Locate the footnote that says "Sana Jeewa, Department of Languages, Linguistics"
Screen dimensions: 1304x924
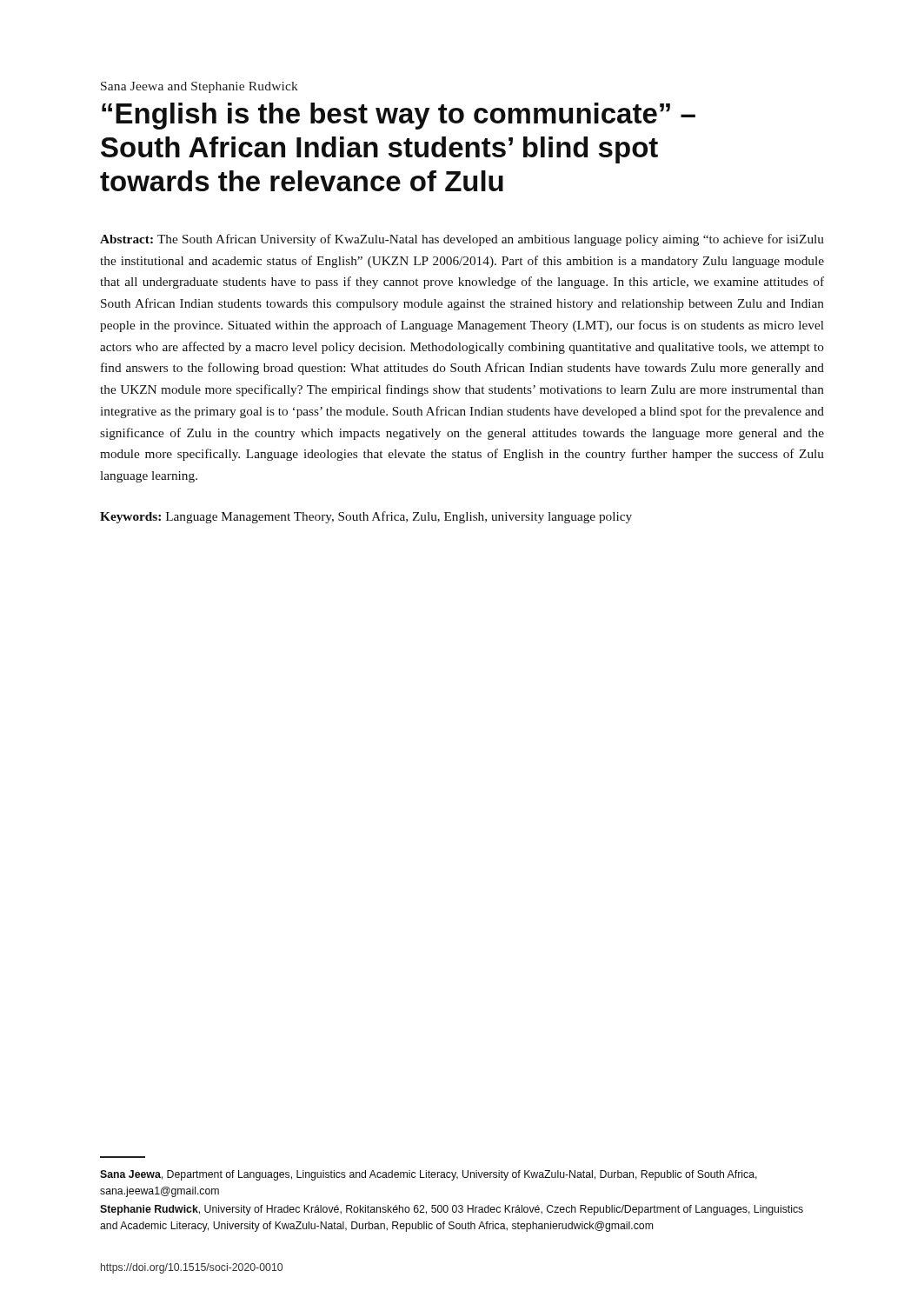462,1200
